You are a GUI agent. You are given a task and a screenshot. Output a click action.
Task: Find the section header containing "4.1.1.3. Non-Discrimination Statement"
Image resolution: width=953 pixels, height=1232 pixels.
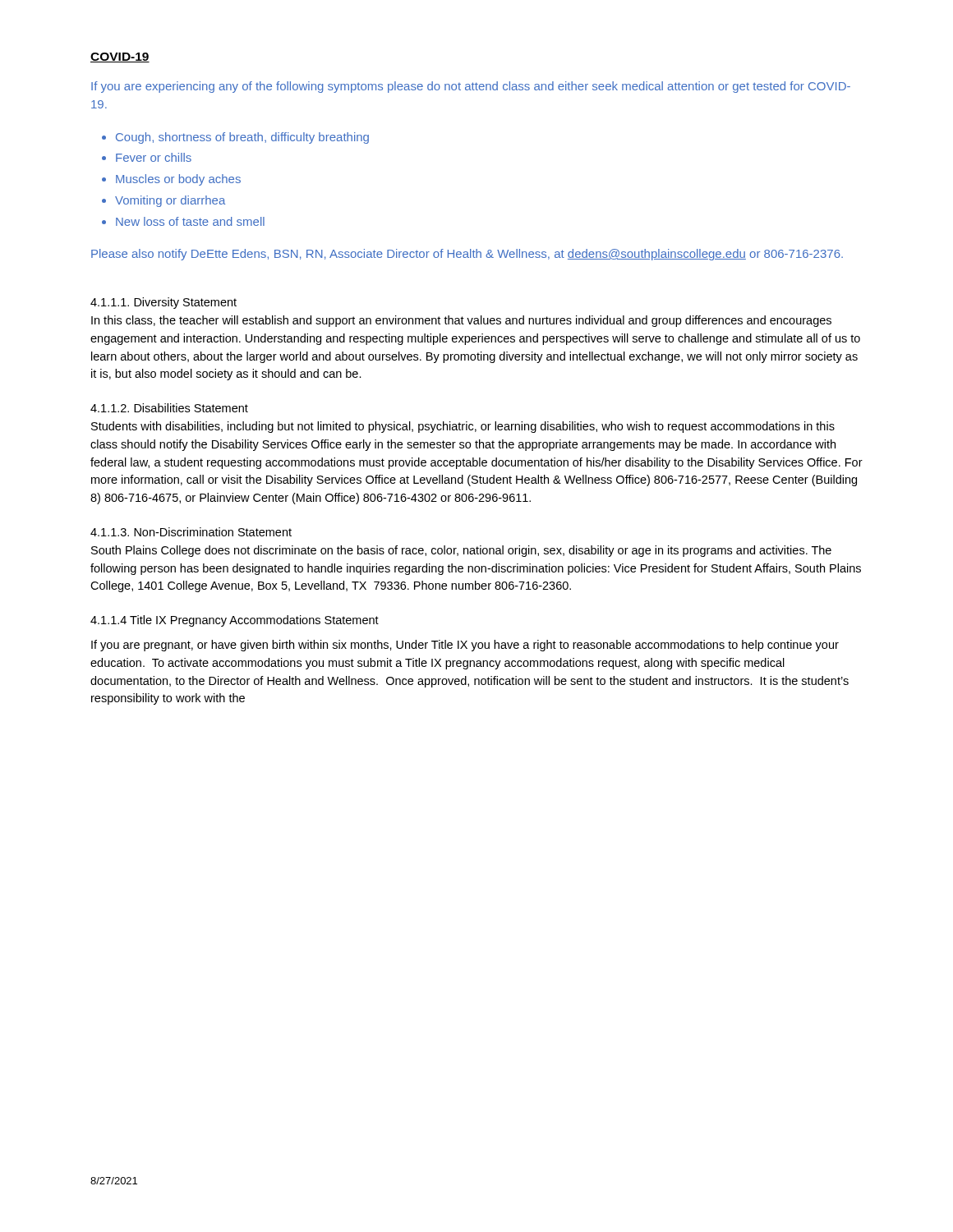[x=191, y=532]
